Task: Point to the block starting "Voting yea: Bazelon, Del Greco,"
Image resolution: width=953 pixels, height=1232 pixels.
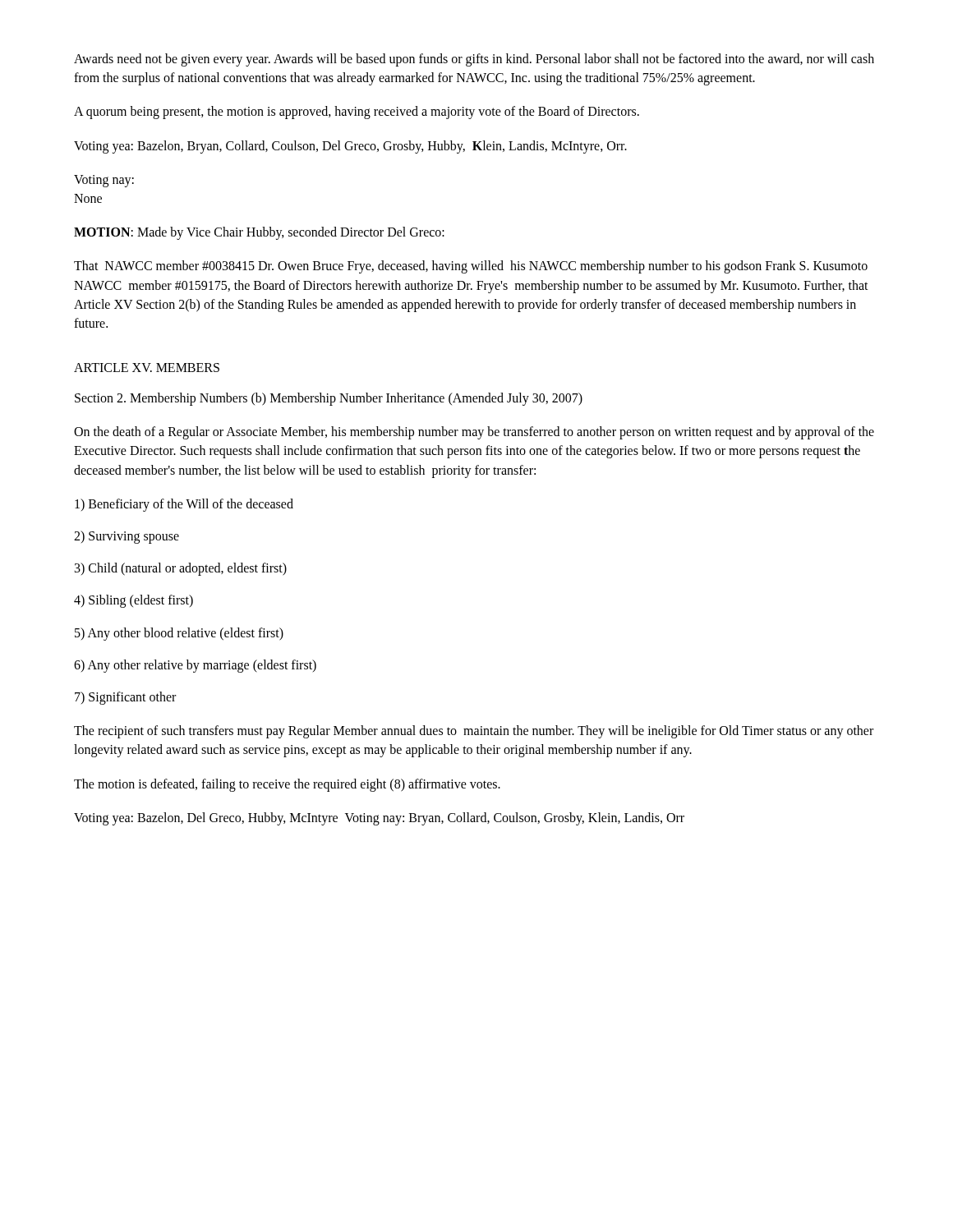Action: tap(476, 817)
